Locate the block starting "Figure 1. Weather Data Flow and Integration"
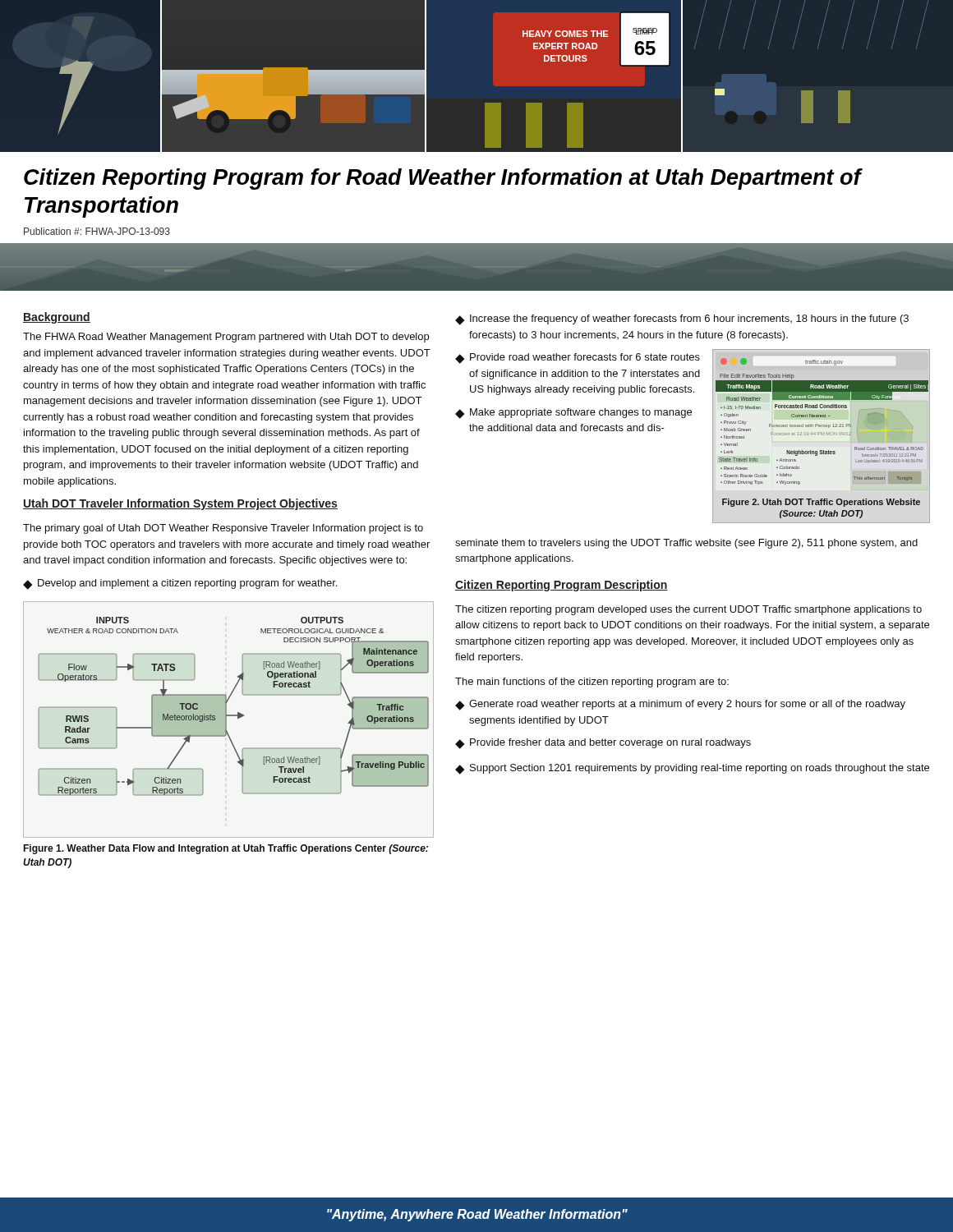Viewport: 953px width, 1232px height. [226, 855]
